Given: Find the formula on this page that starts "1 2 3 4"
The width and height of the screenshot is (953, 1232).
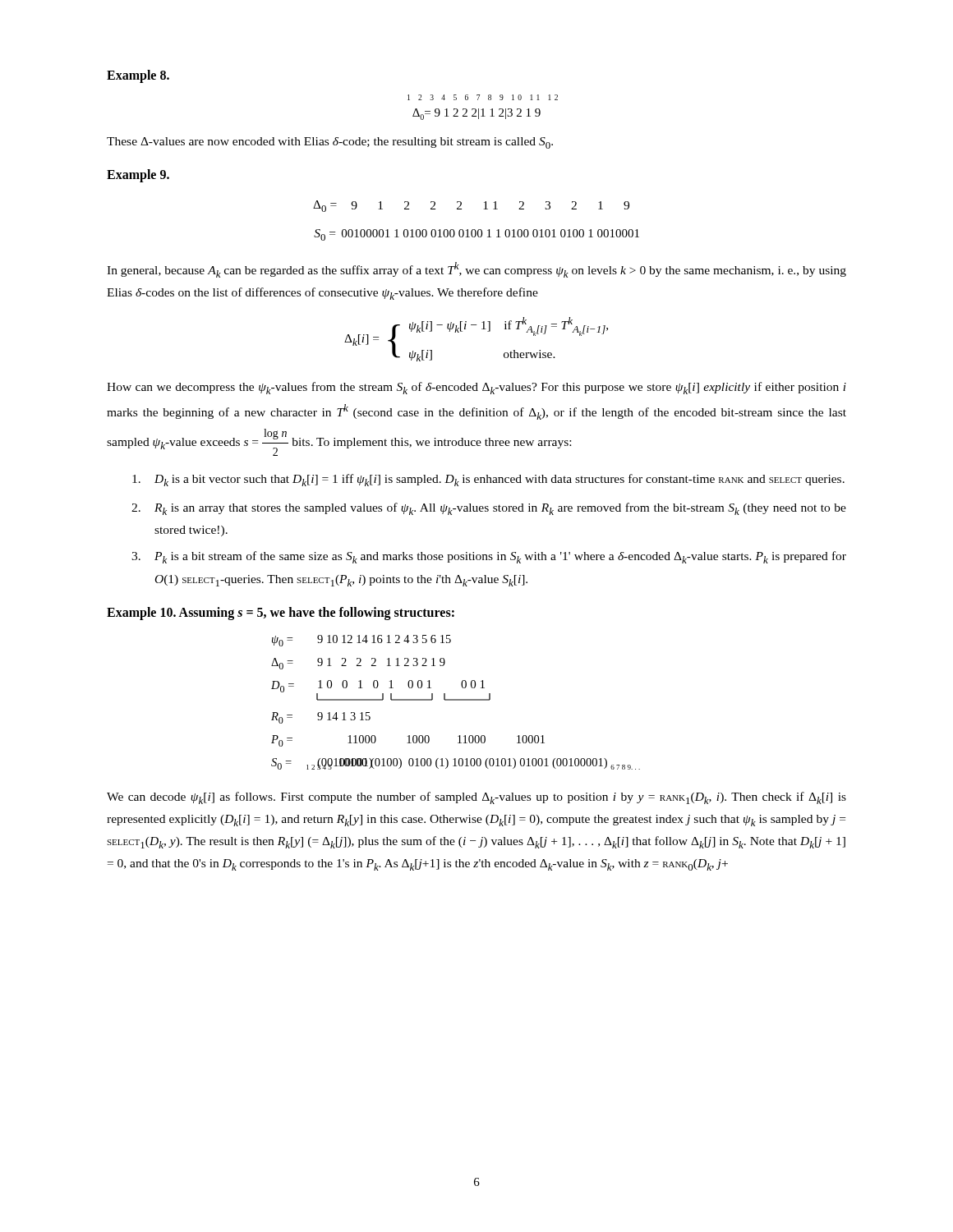Looking at the screenshot, I should (x=476, y=108).
